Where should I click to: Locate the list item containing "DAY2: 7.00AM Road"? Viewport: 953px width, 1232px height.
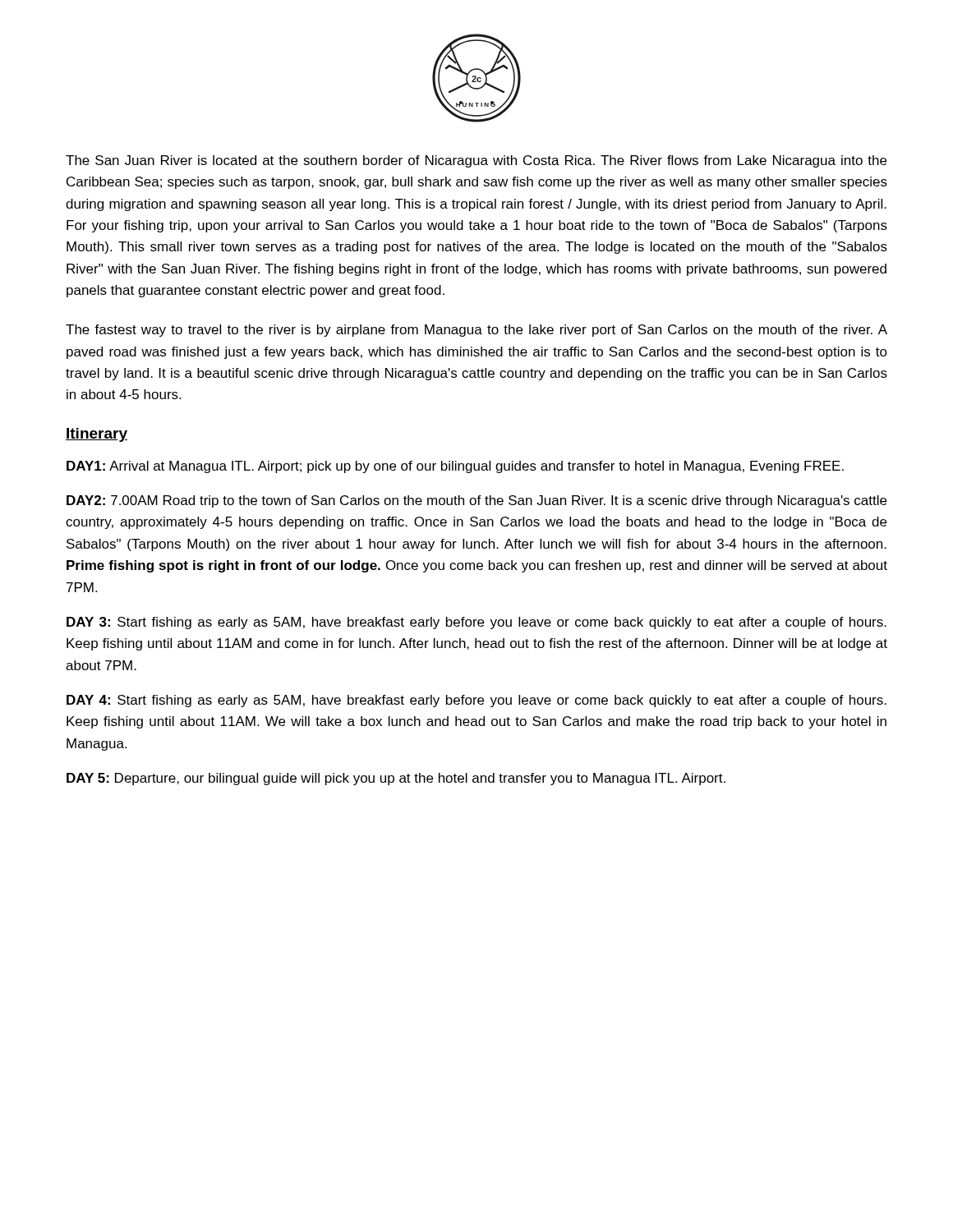(476, 544)
